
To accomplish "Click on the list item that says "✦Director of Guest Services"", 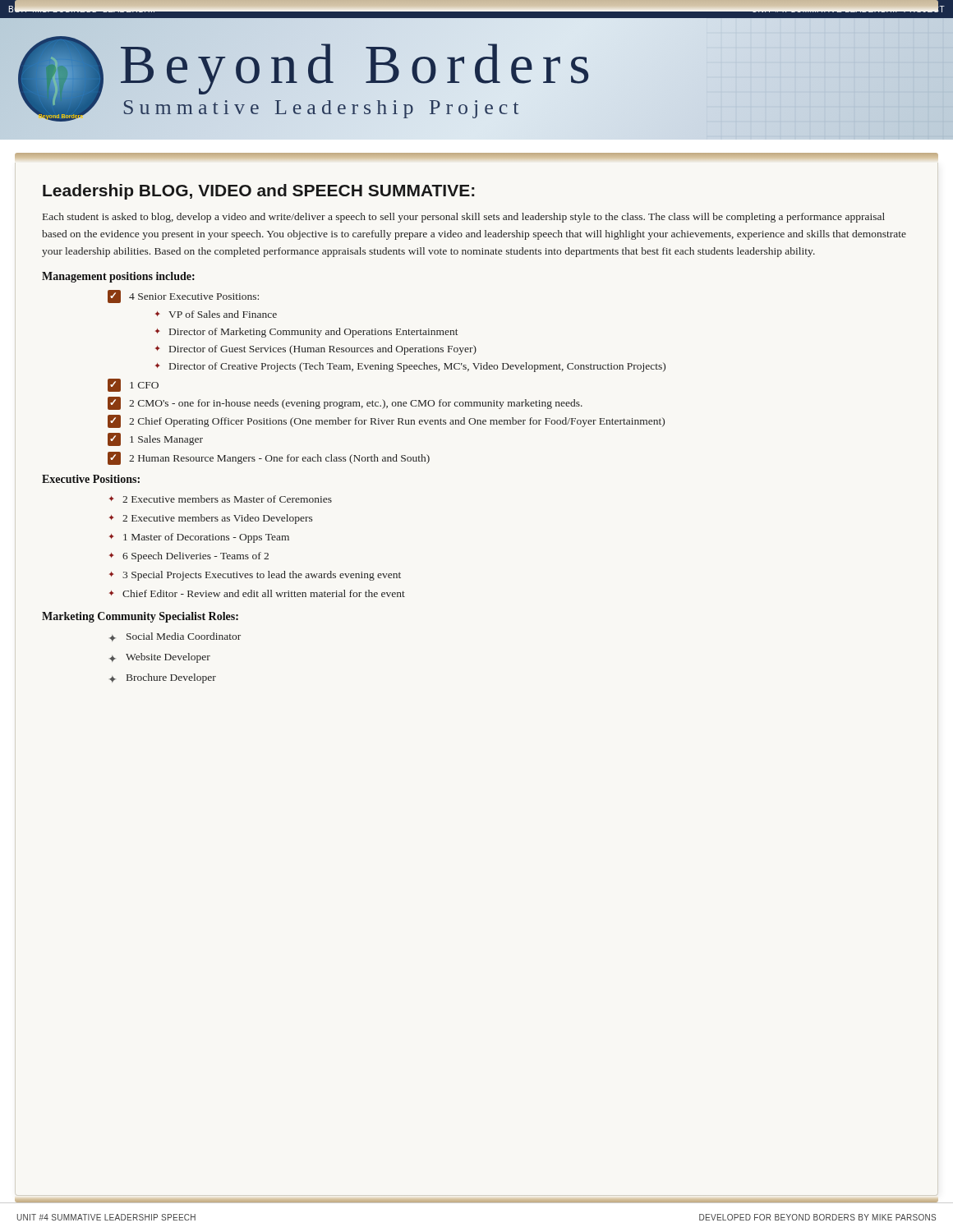I will tap(315, 349).
